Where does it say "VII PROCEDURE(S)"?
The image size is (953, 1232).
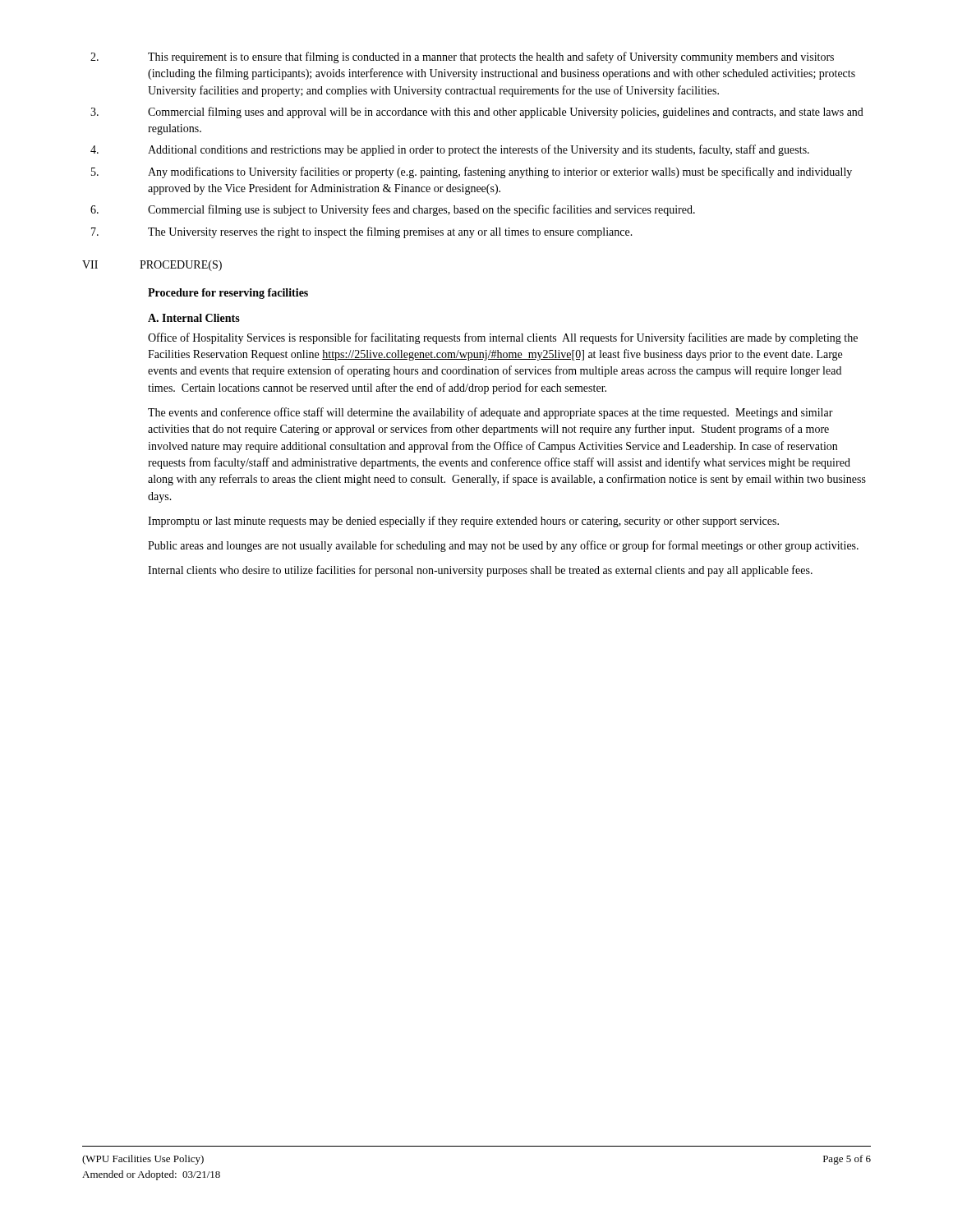(152, 265)
